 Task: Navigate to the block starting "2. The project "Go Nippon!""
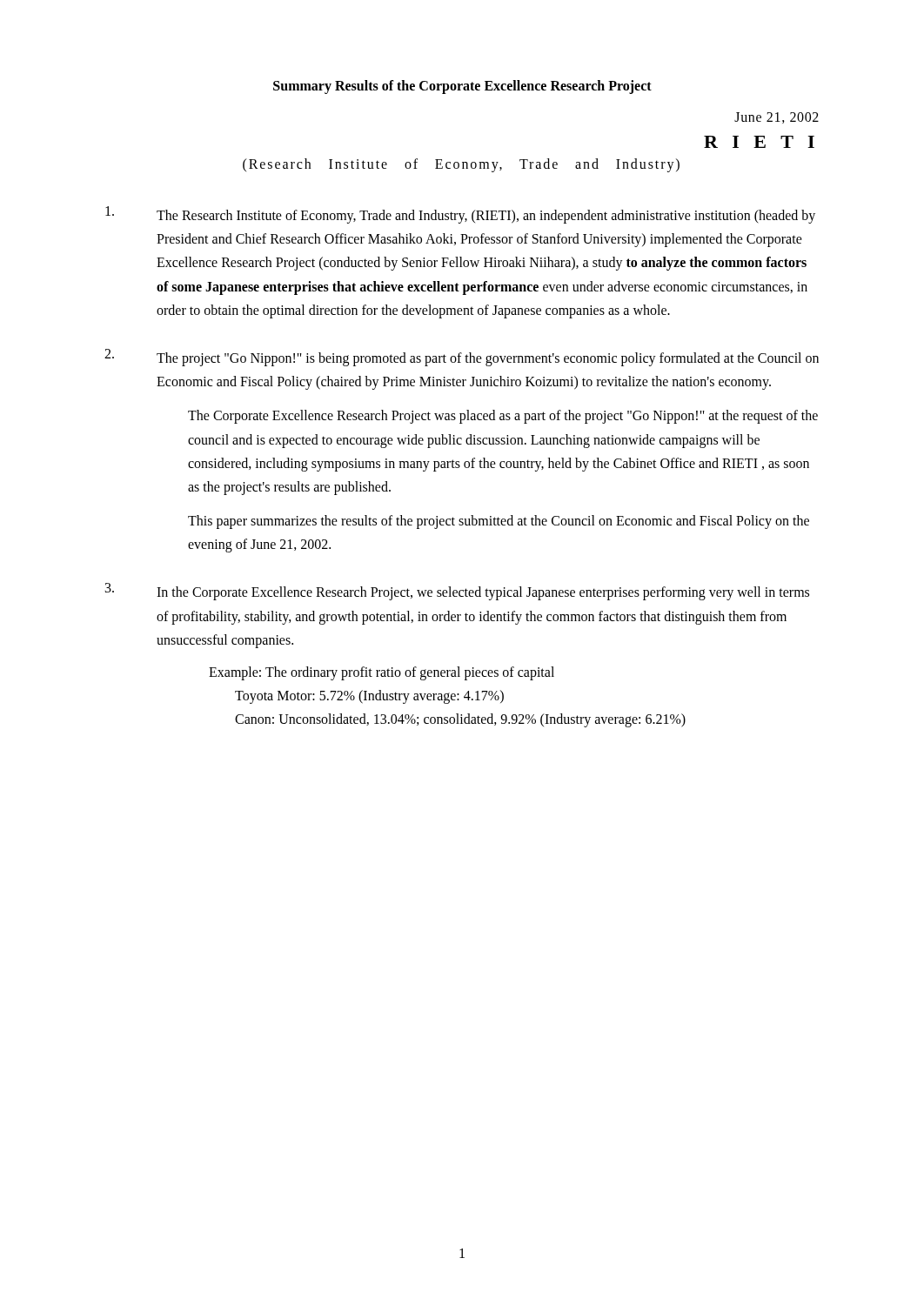tap(462, 451)
